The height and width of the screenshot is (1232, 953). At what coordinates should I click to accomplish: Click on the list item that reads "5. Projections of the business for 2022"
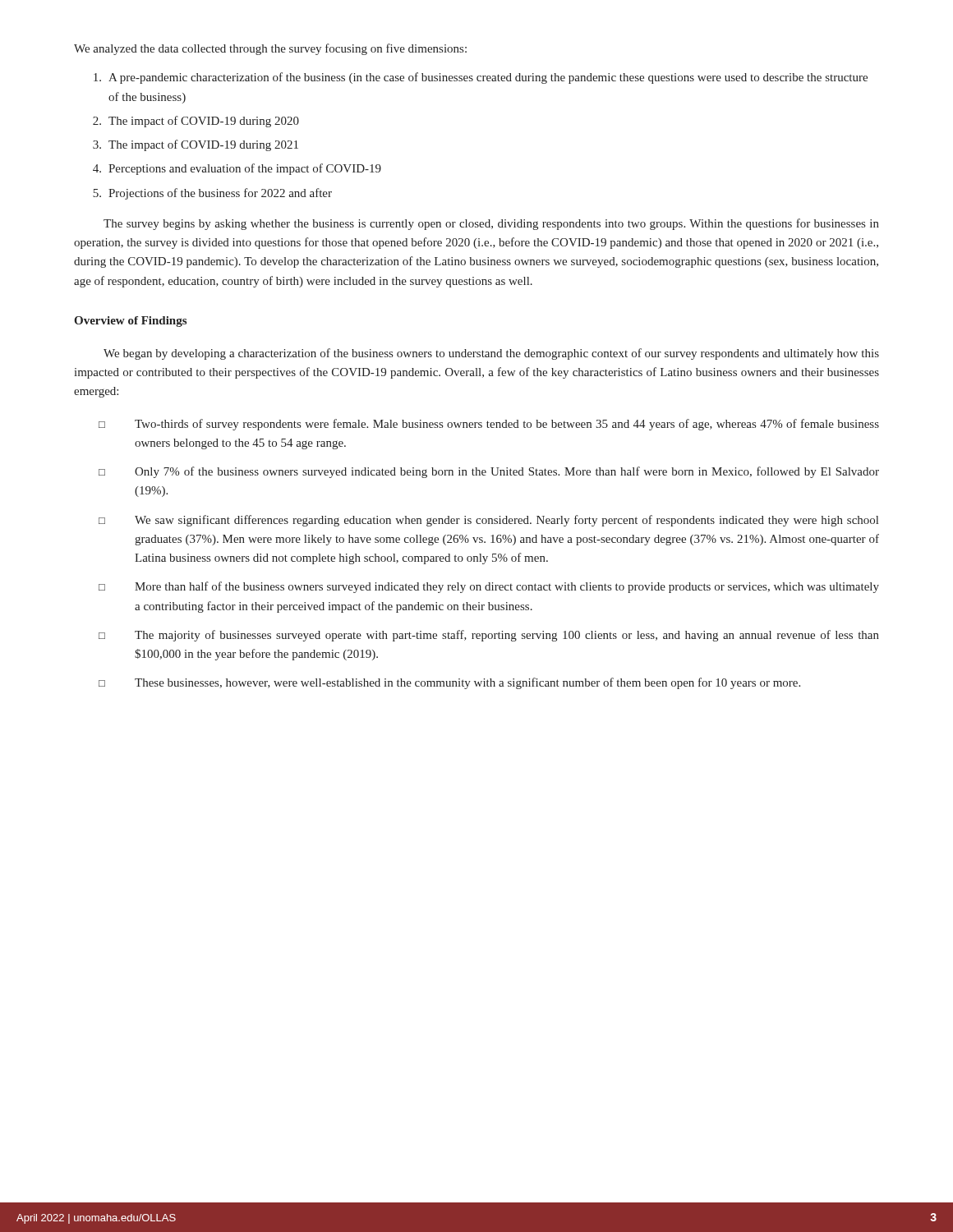pyautogui.click(x=203, y=193)
